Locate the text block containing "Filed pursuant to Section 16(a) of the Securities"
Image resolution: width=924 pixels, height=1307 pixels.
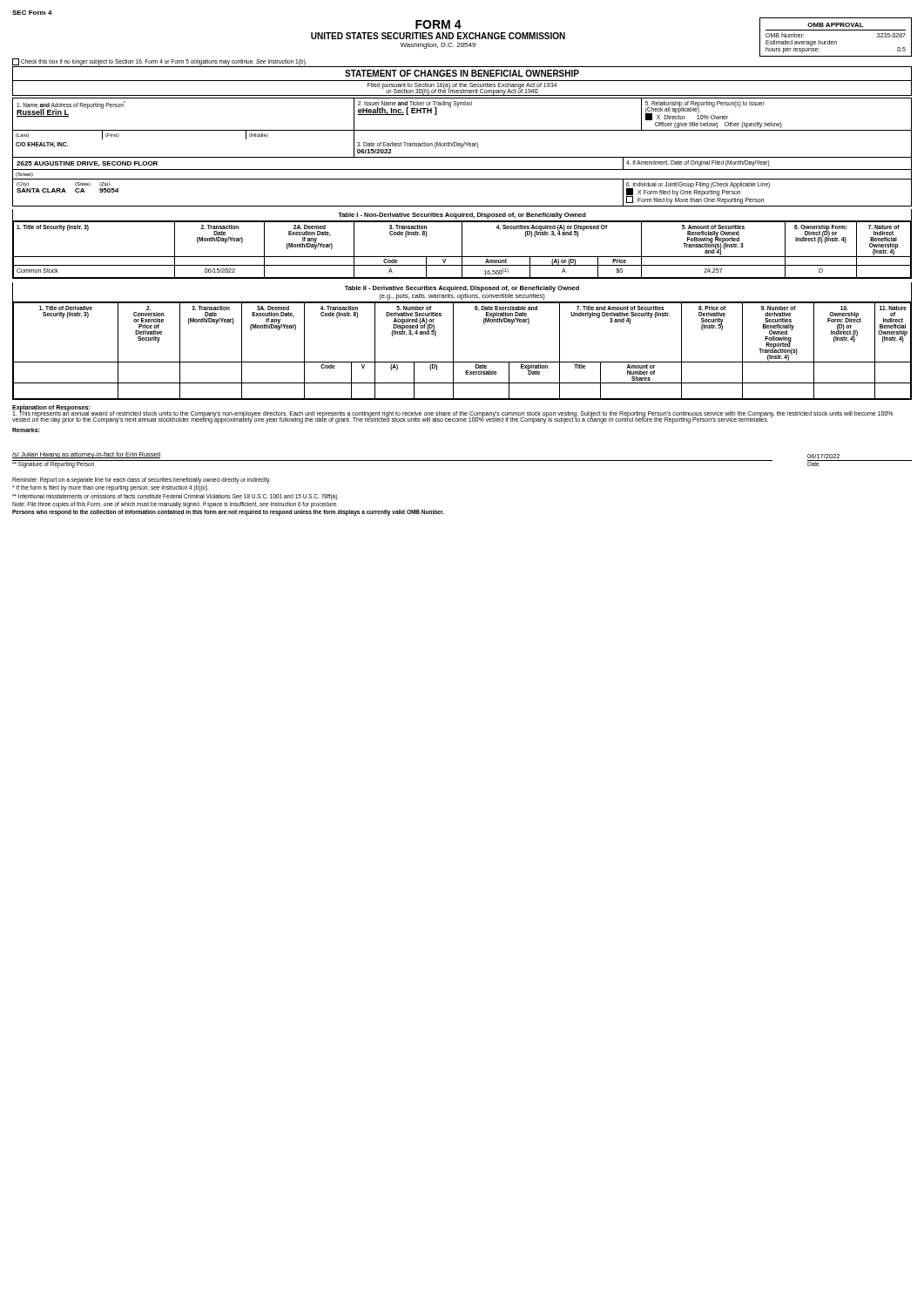pos(462,88)
